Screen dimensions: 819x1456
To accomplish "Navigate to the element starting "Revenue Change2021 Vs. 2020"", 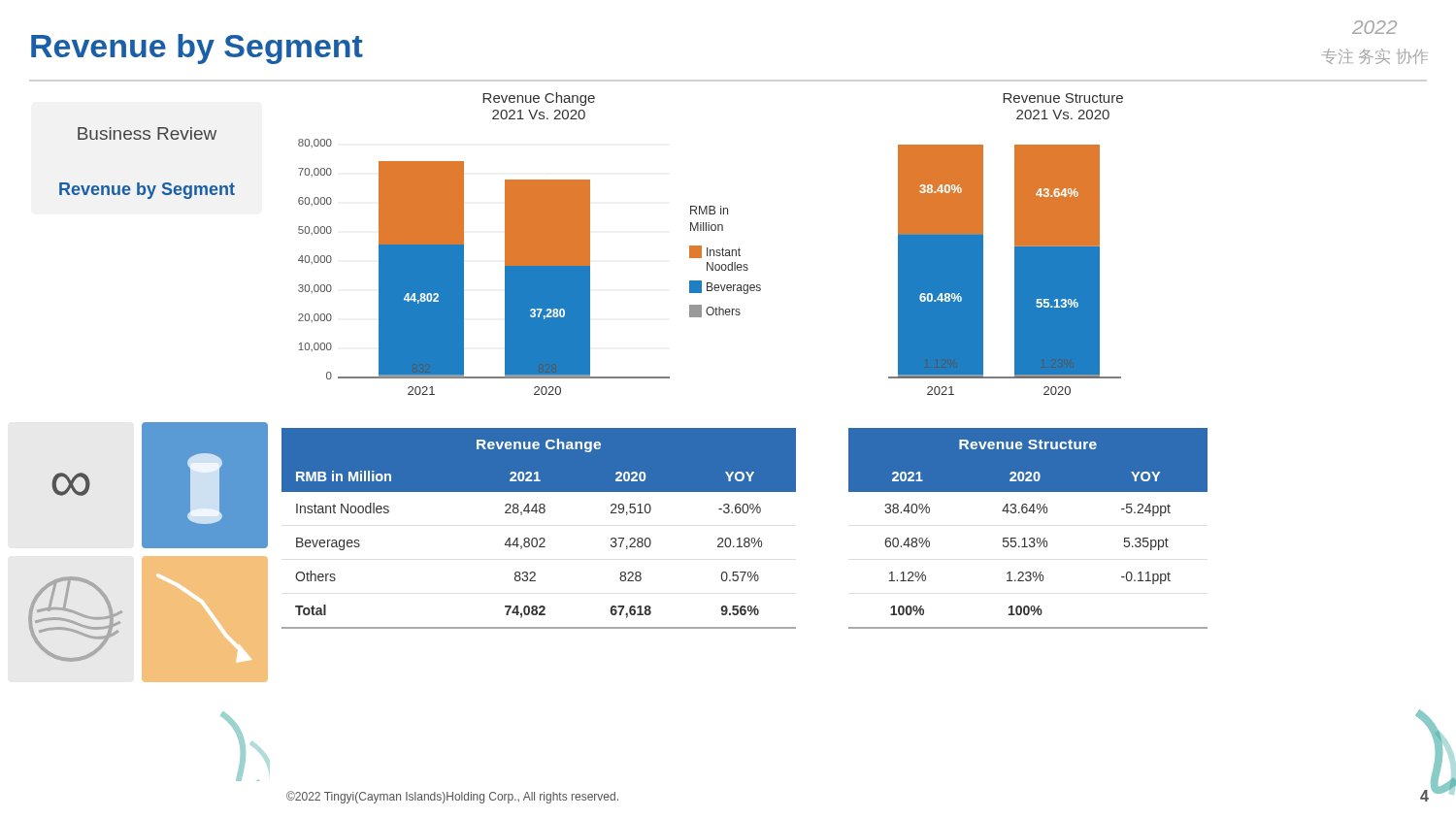I will pyautogui.click(x=539, y=106).
